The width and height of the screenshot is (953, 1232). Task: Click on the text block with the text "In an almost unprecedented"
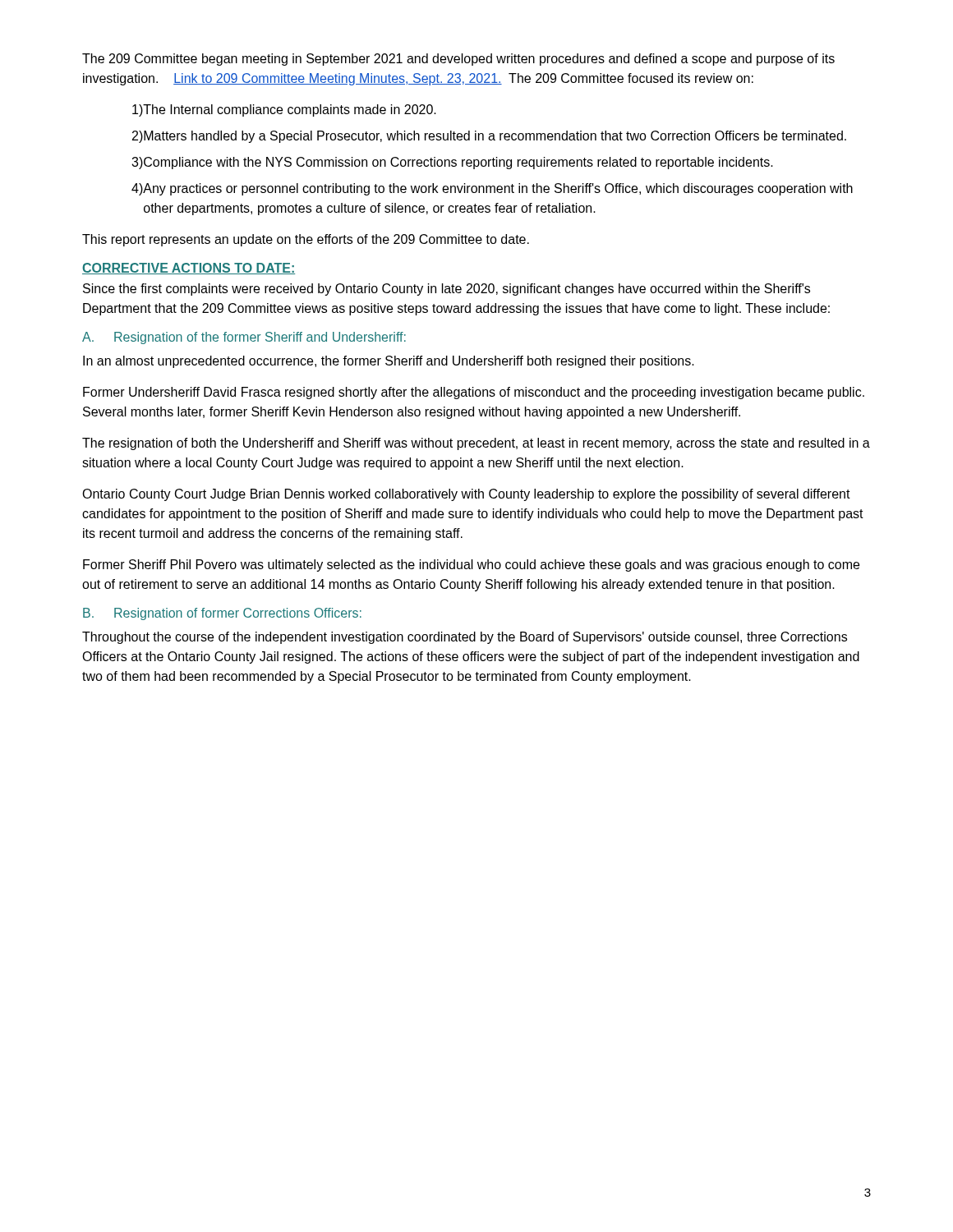pyautogui.click(x=388, y=361)
